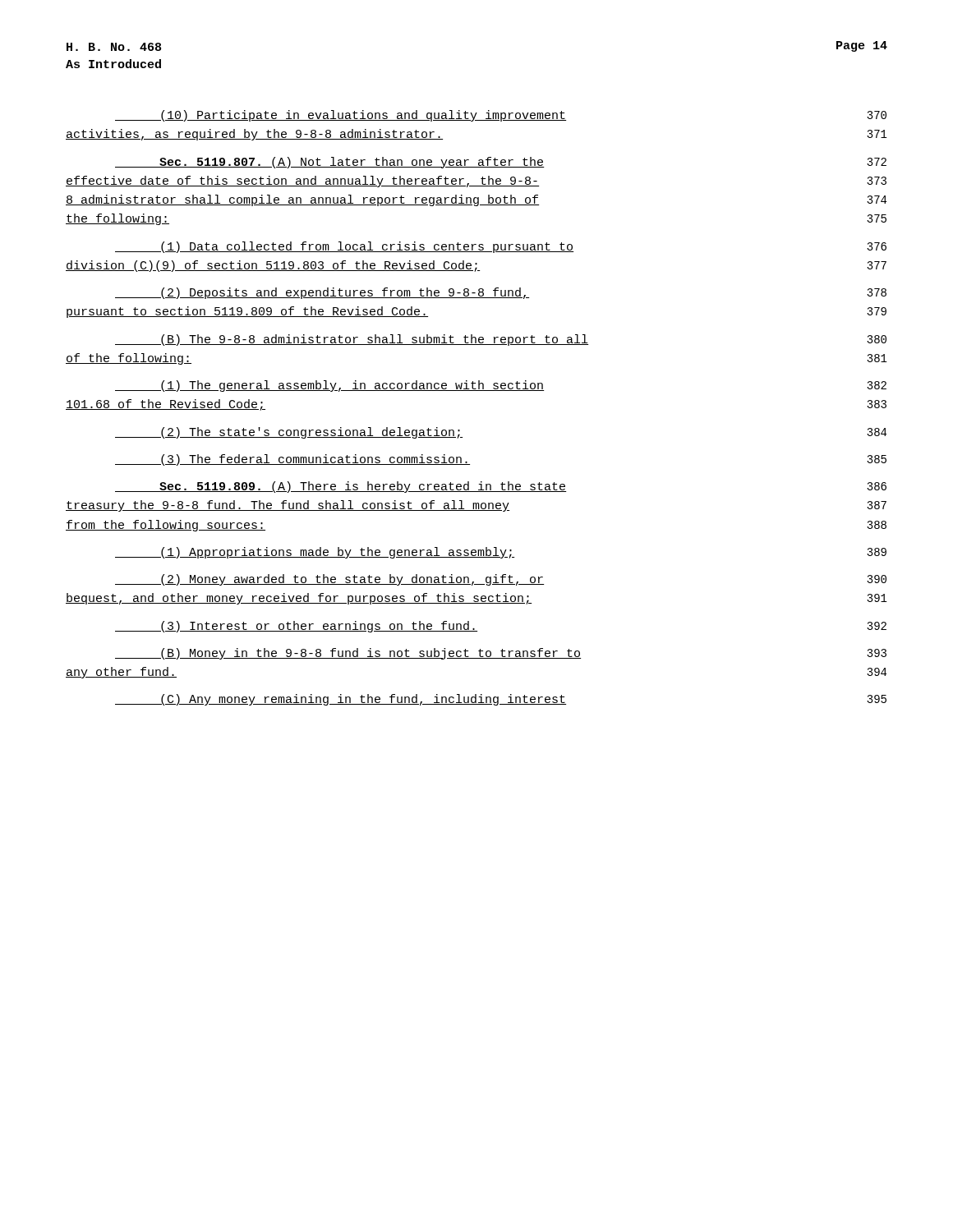Locate the list item that reads "(2) Money awarded to the state by"
The image size is (953, 1232).
click(x=476, y=590)
